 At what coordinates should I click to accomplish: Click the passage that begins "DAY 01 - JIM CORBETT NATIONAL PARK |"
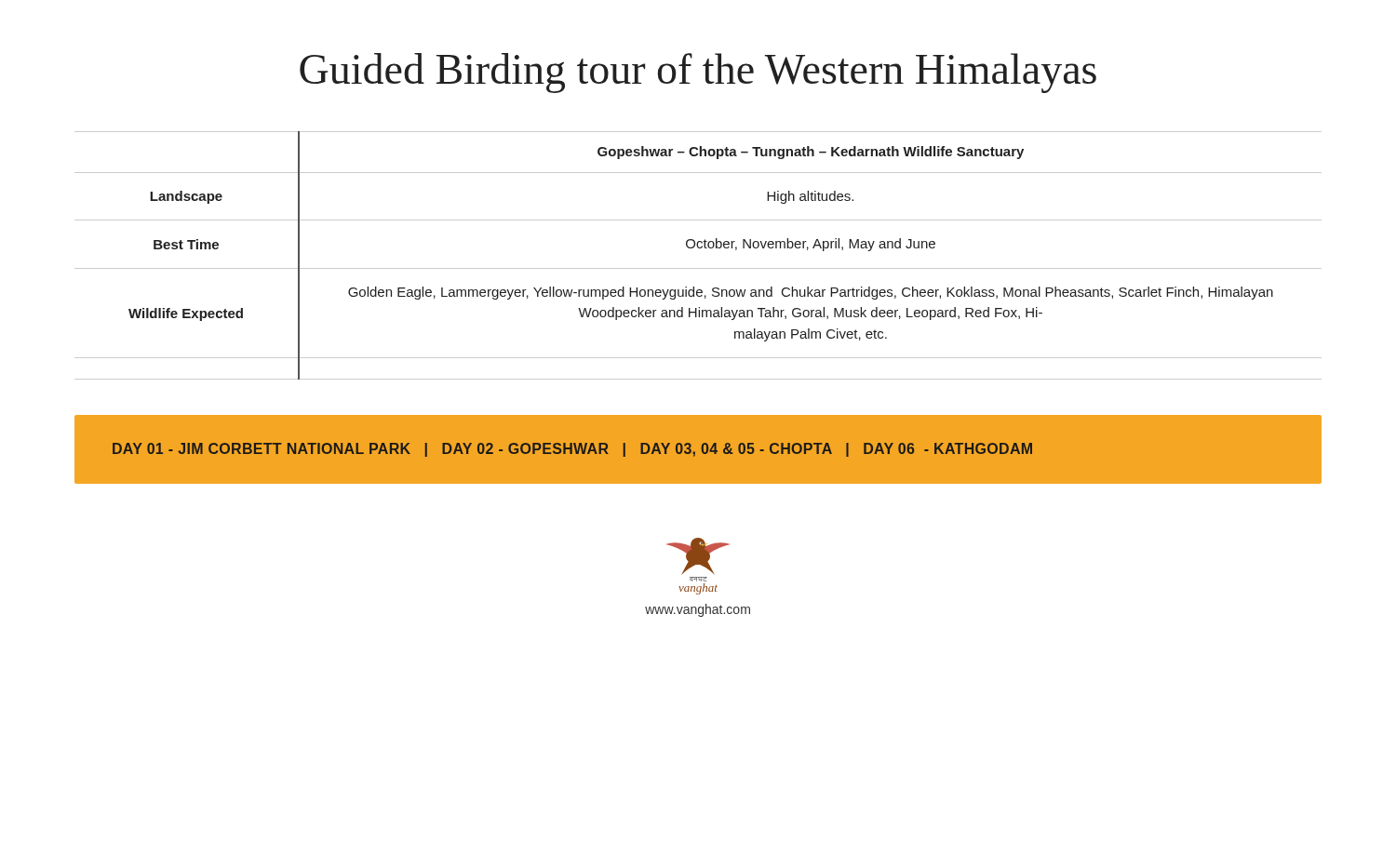[x=698, y=449]
